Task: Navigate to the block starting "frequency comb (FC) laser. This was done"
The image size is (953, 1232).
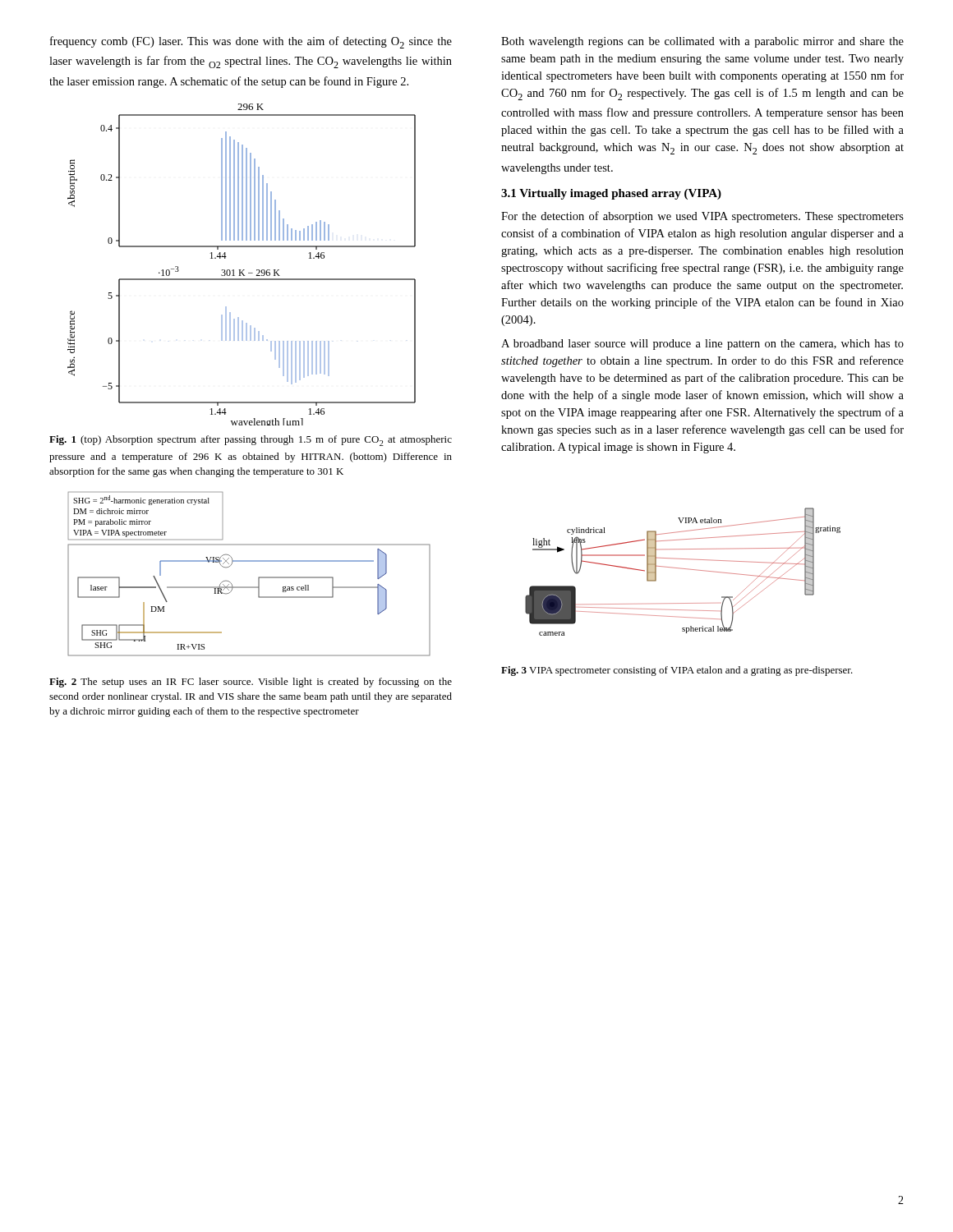Action: coord(251,62)
